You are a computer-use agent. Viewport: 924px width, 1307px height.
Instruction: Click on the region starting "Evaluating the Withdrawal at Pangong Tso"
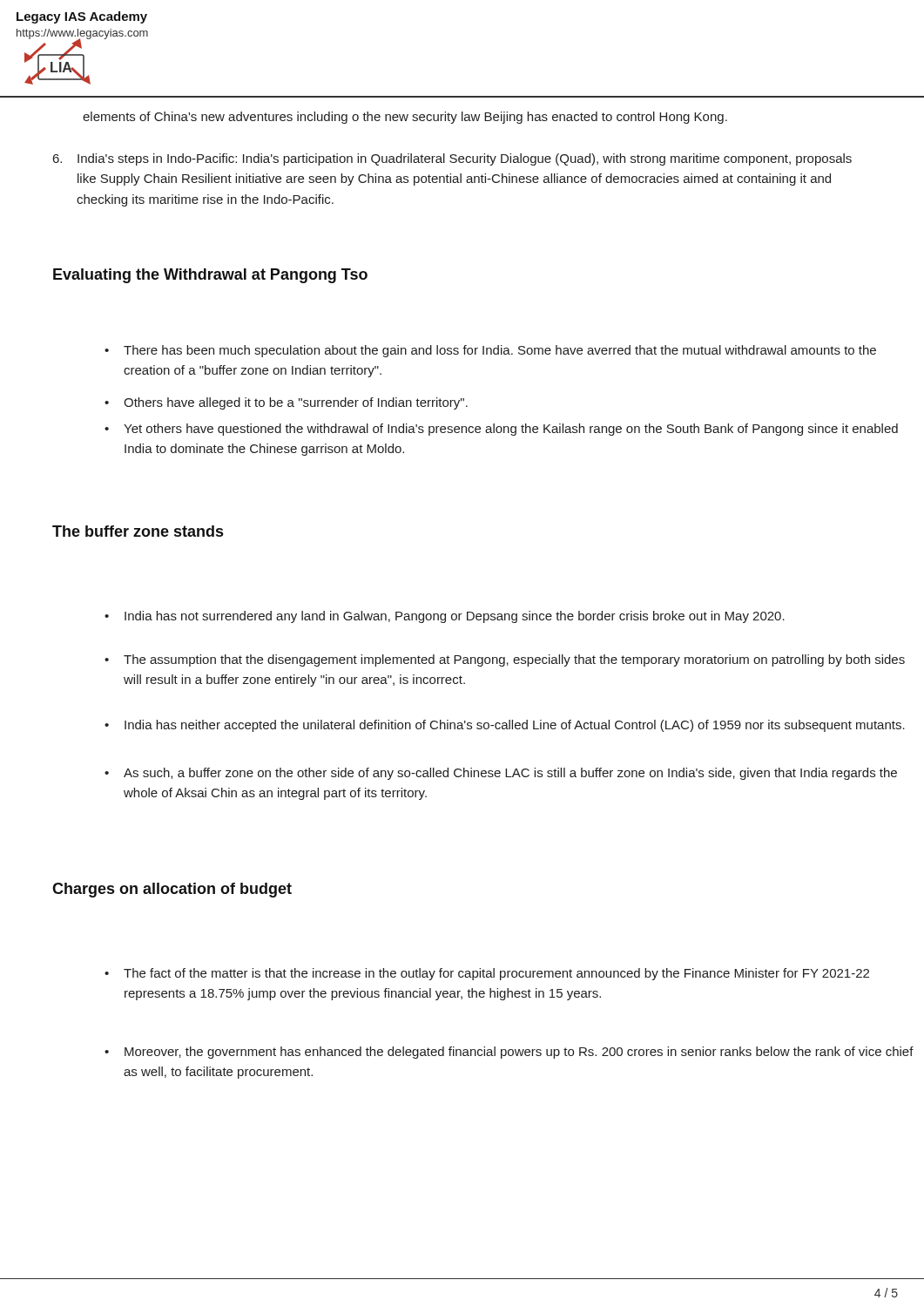210,274
